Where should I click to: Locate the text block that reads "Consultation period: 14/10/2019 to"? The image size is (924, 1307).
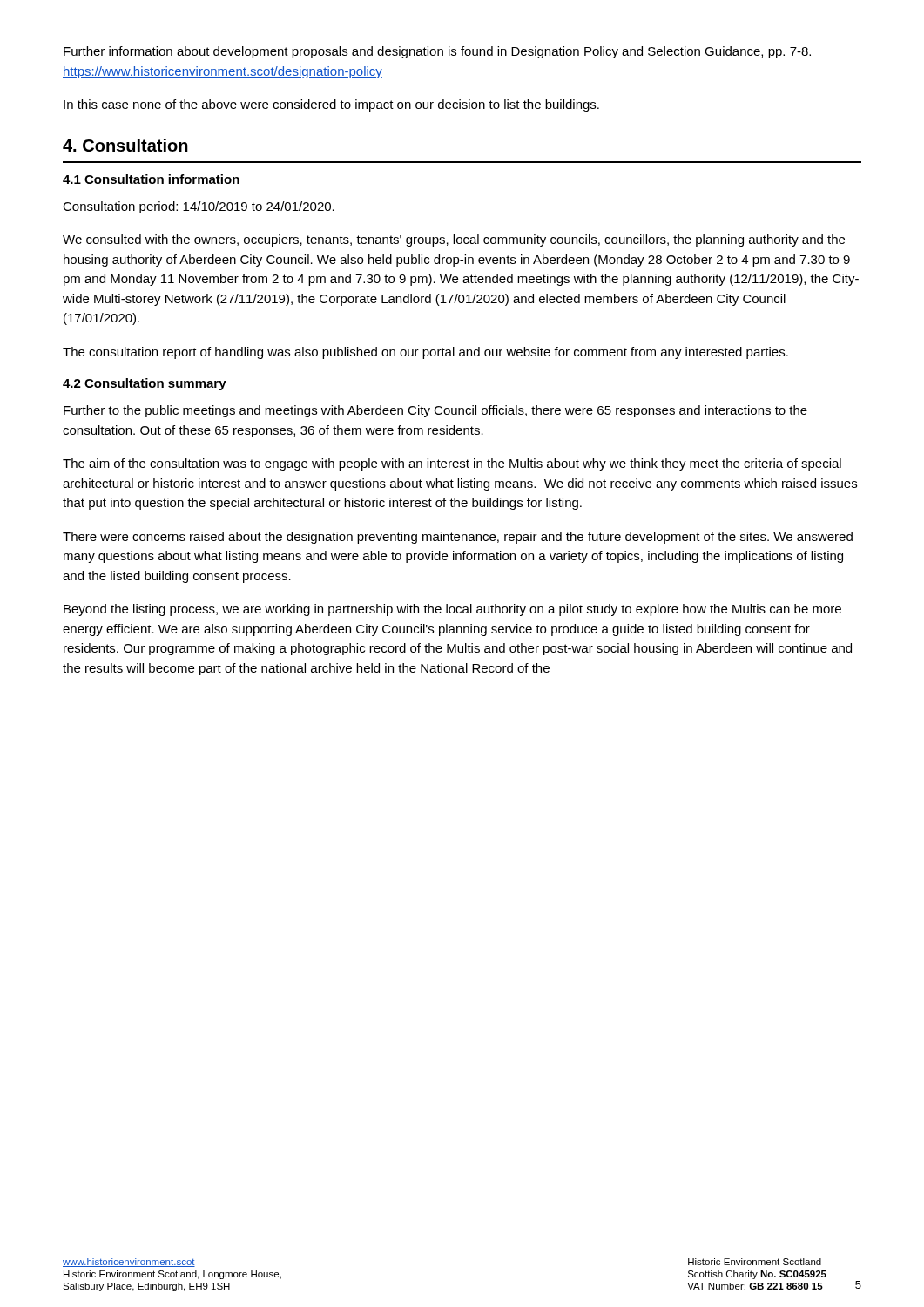(199, 206)
